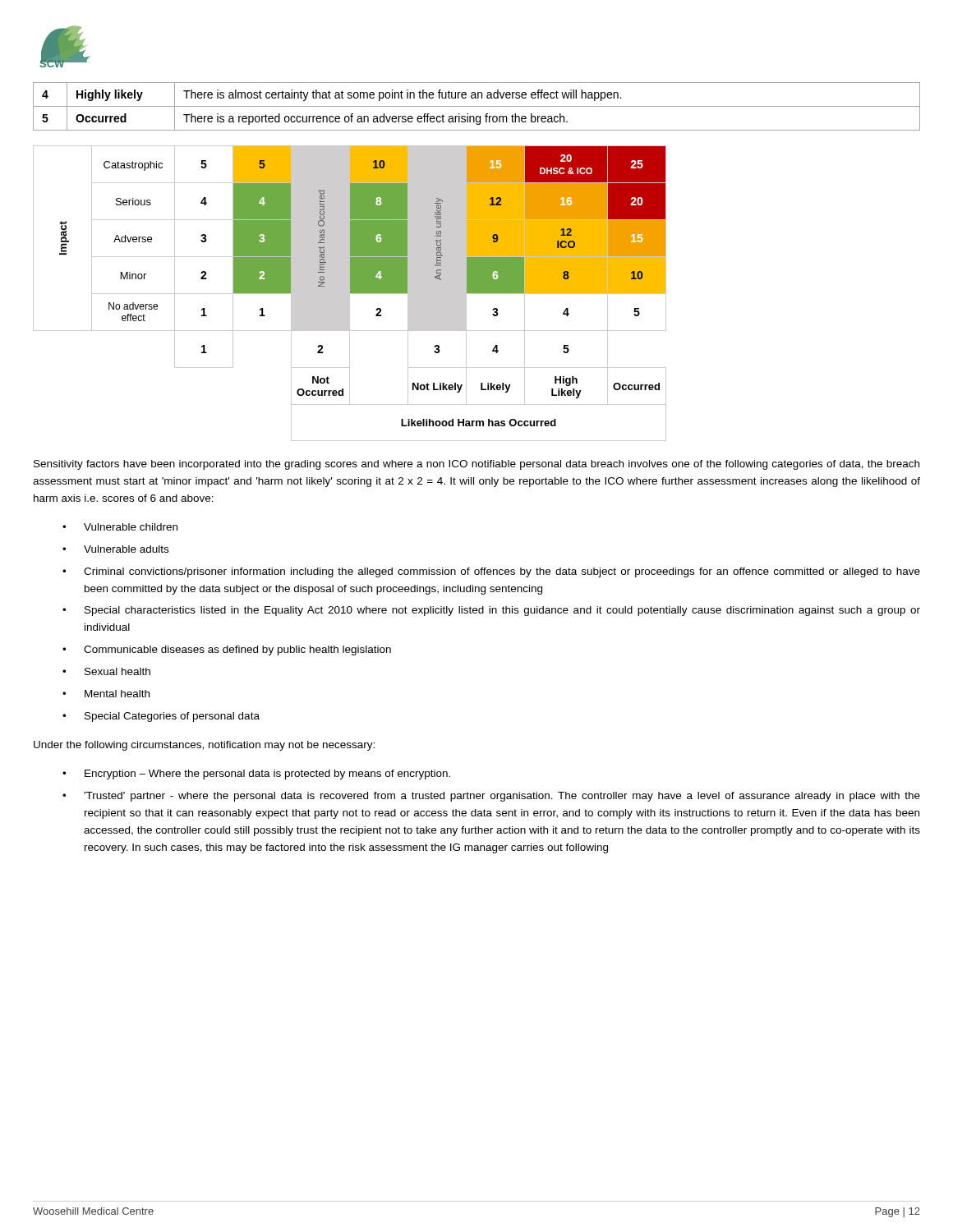The width and height of the screenshot is (953, 1232).
Task: Locate the logo
Action: point(78,43)
